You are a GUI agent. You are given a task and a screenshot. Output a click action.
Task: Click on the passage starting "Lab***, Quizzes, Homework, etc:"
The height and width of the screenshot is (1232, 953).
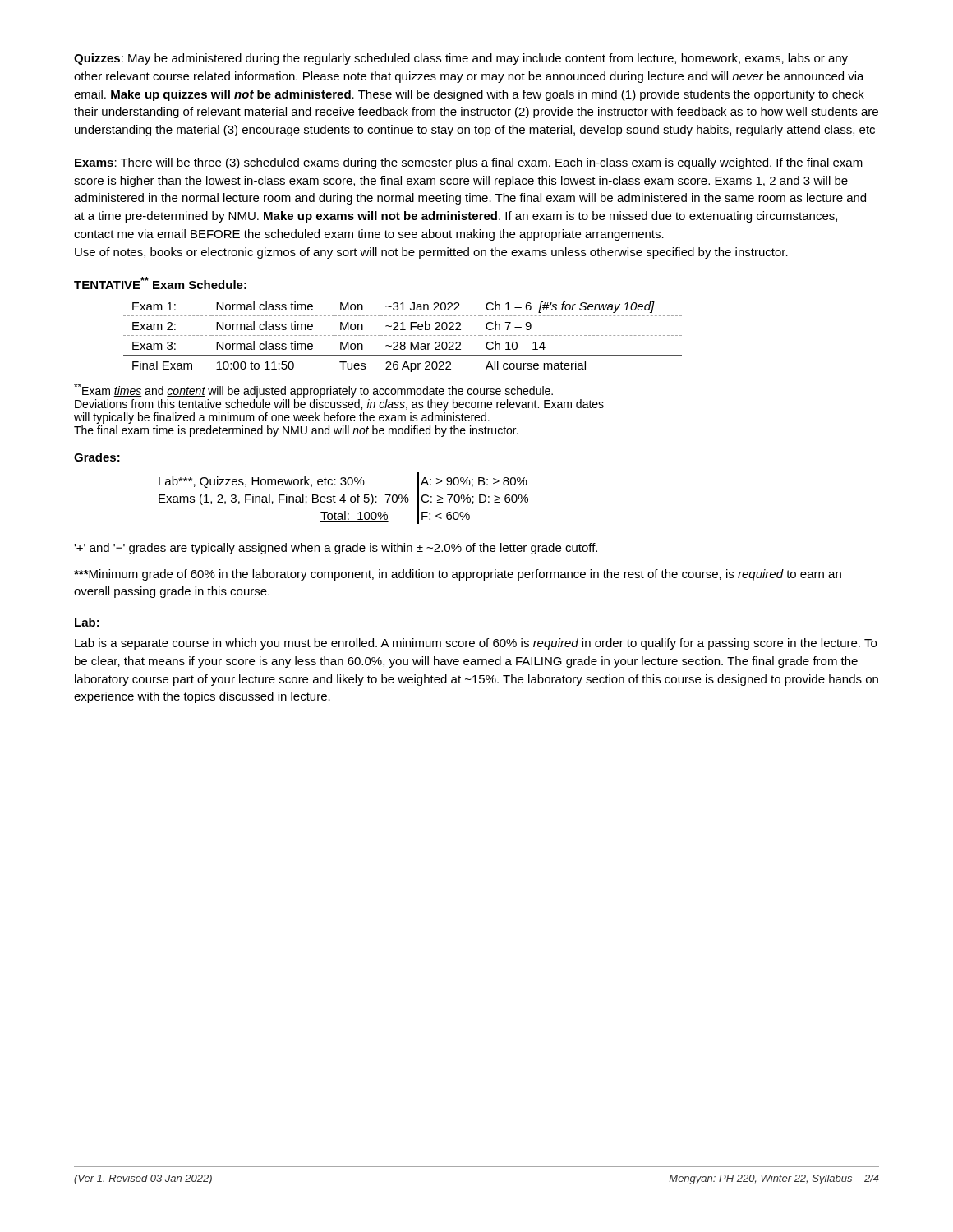[346, 498]
